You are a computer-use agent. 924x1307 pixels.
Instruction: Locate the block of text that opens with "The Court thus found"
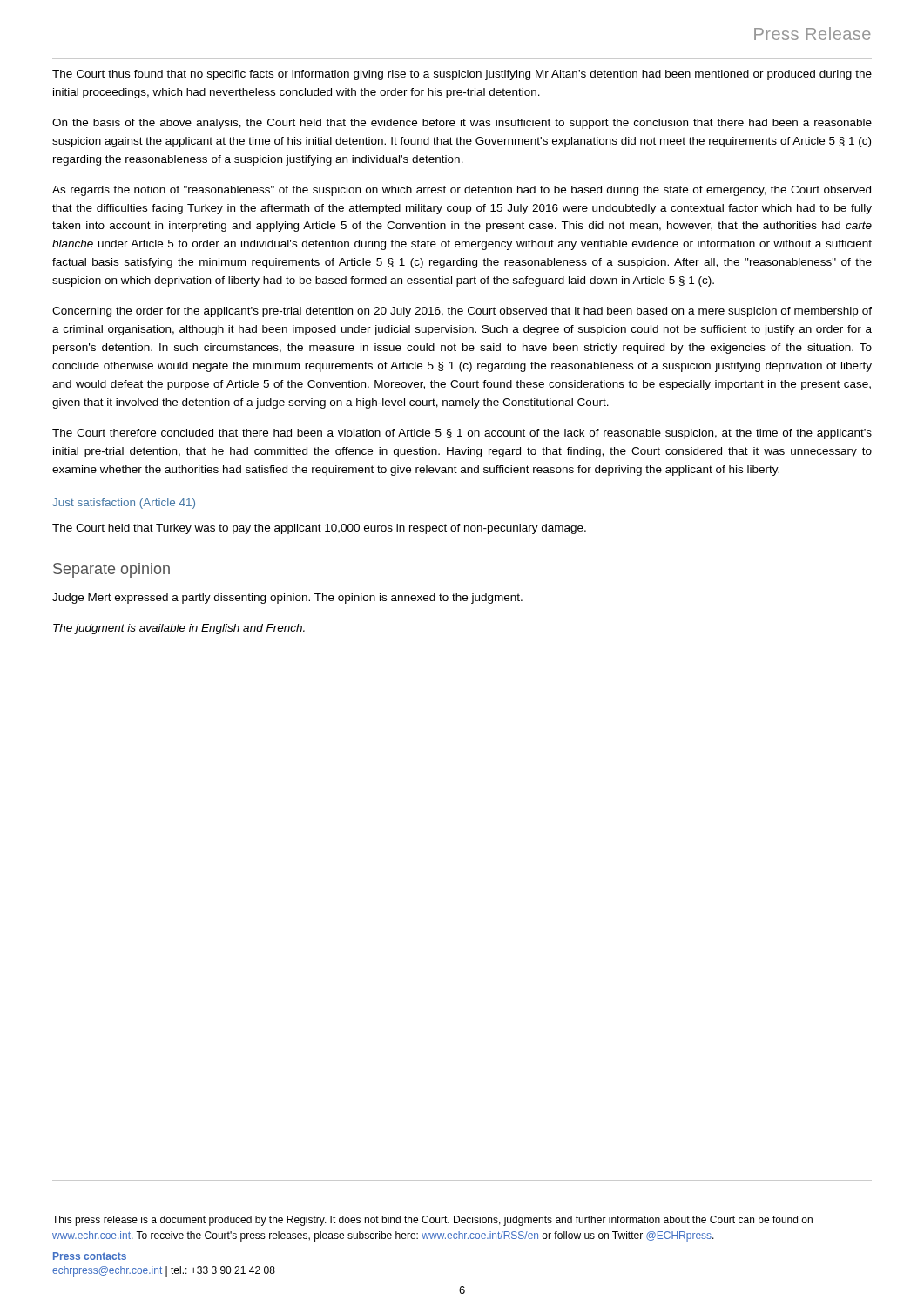(x=462, y=83)
